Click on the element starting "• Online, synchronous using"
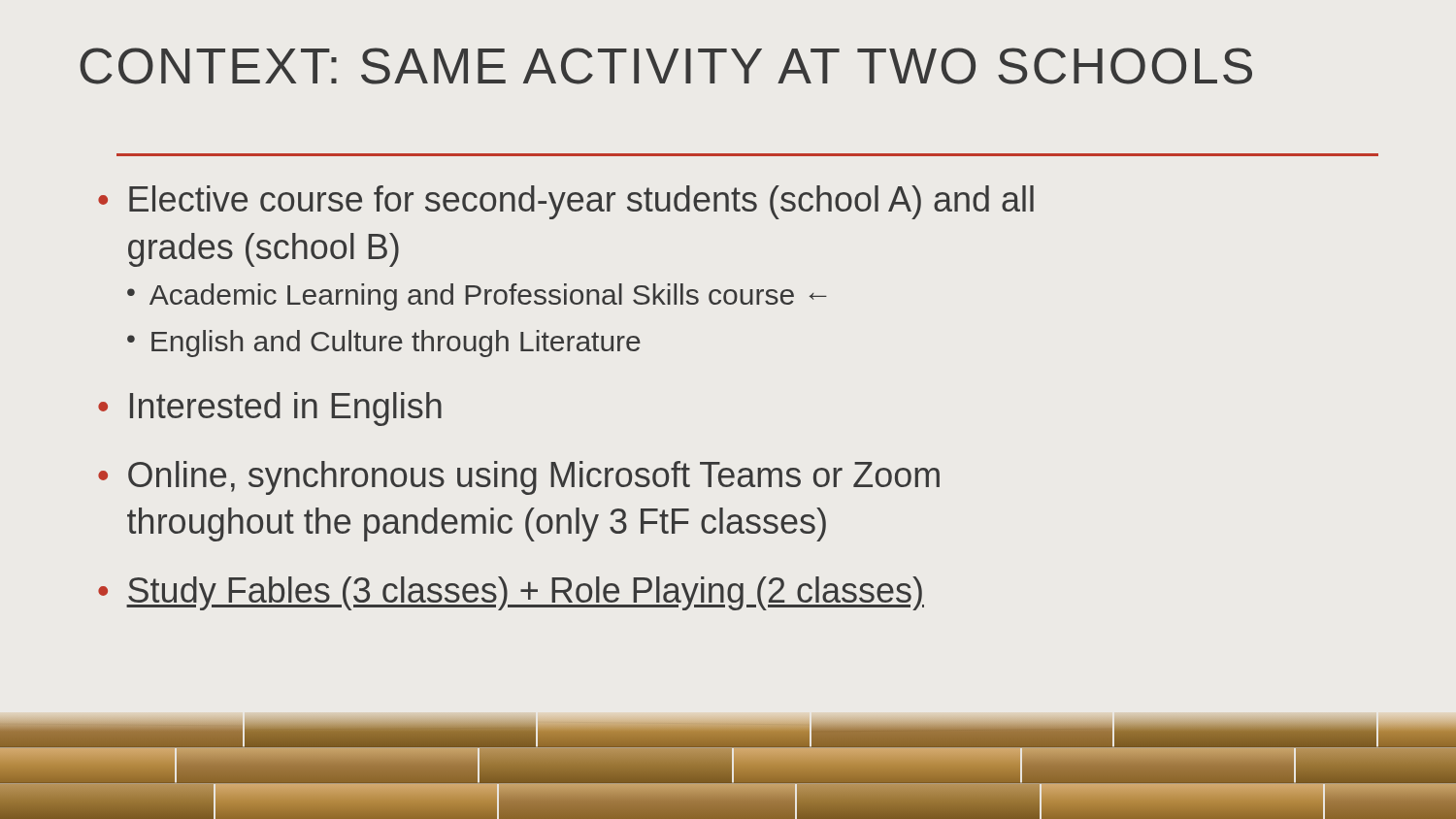 tap(738, 499)
